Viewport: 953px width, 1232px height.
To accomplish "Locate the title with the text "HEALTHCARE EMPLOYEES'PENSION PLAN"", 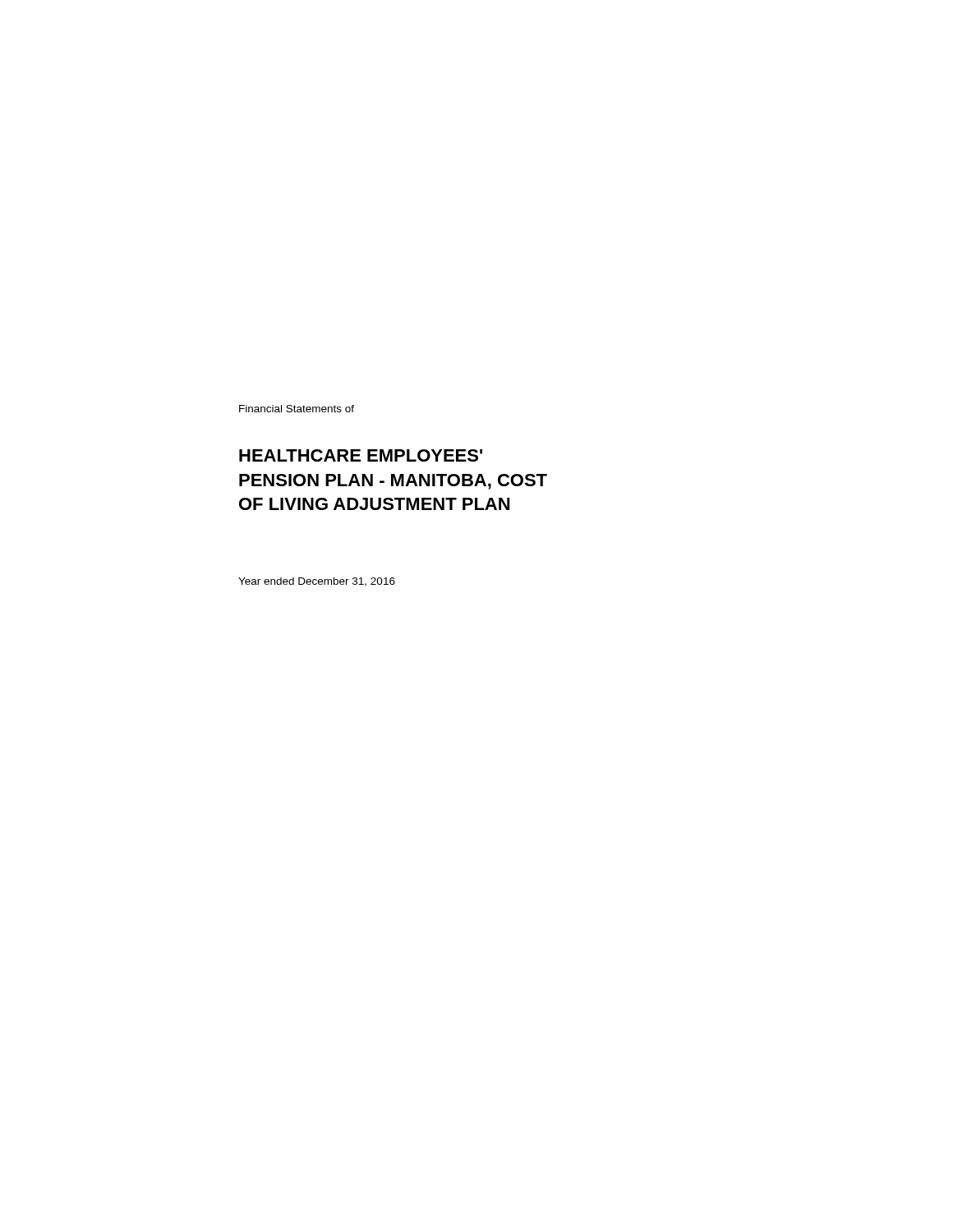I will coord(393,480).
